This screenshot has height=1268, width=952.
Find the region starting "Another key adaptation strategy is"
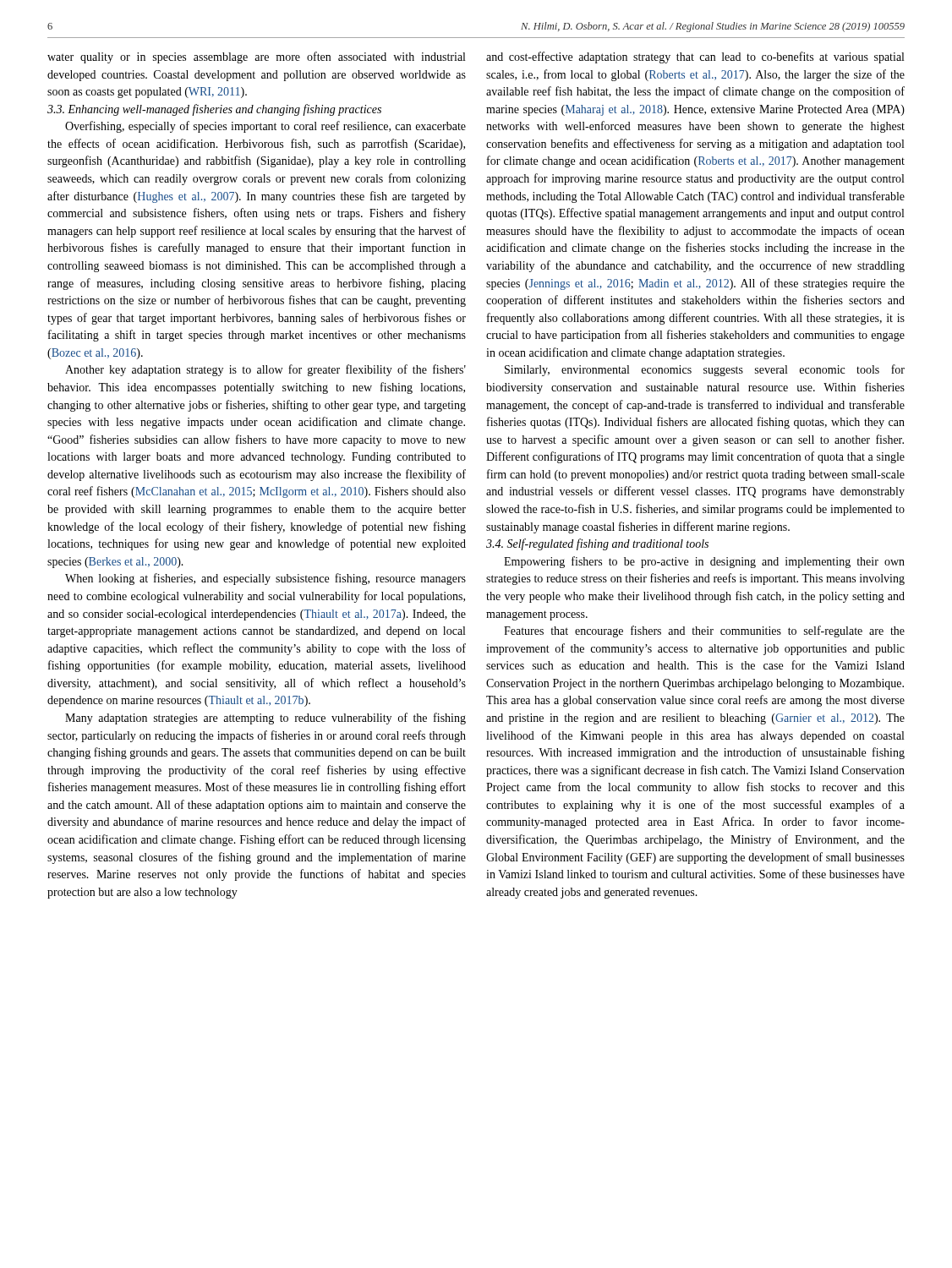257,466
